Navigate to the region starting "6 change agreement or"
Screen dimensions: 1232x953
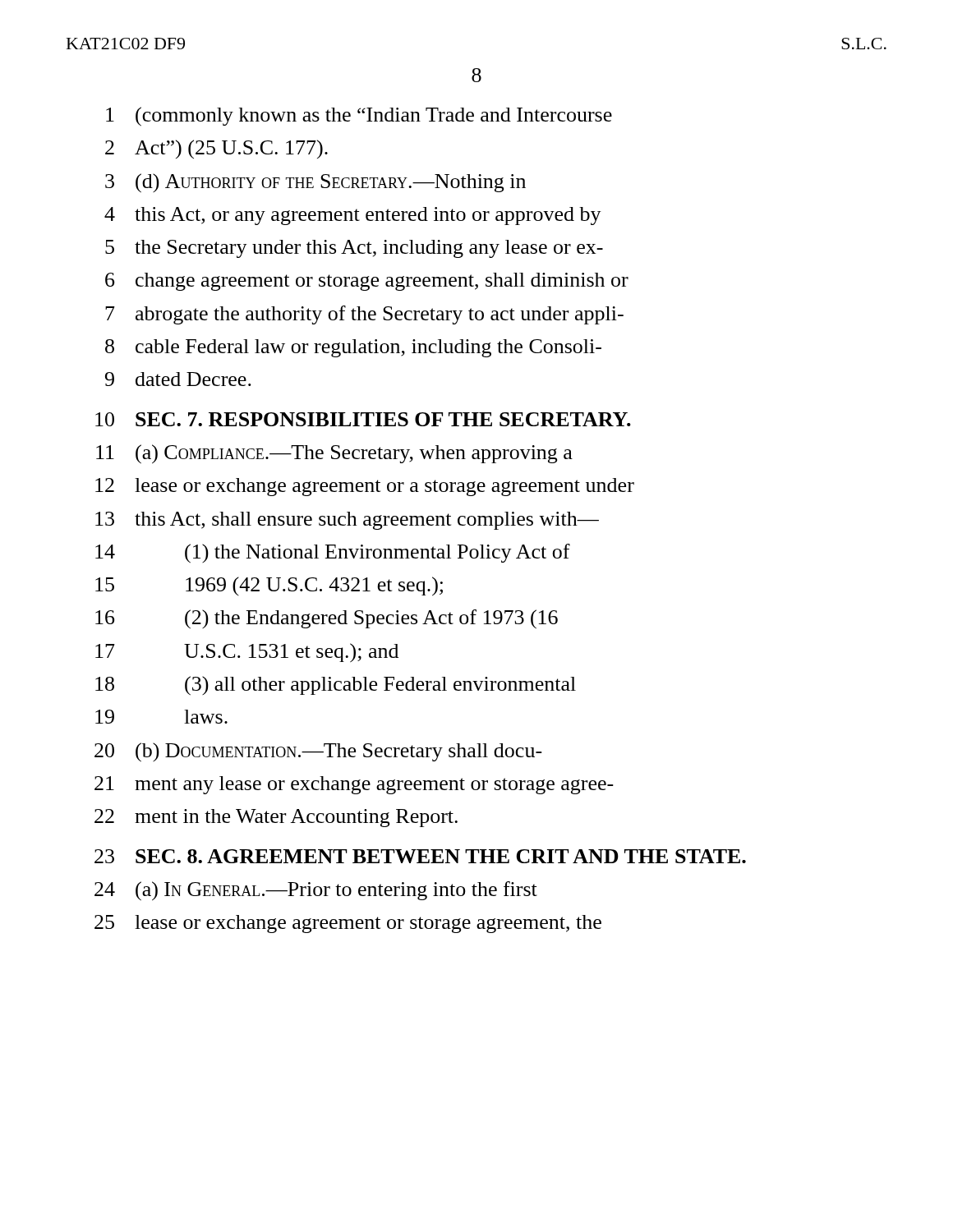click(347, 281)
